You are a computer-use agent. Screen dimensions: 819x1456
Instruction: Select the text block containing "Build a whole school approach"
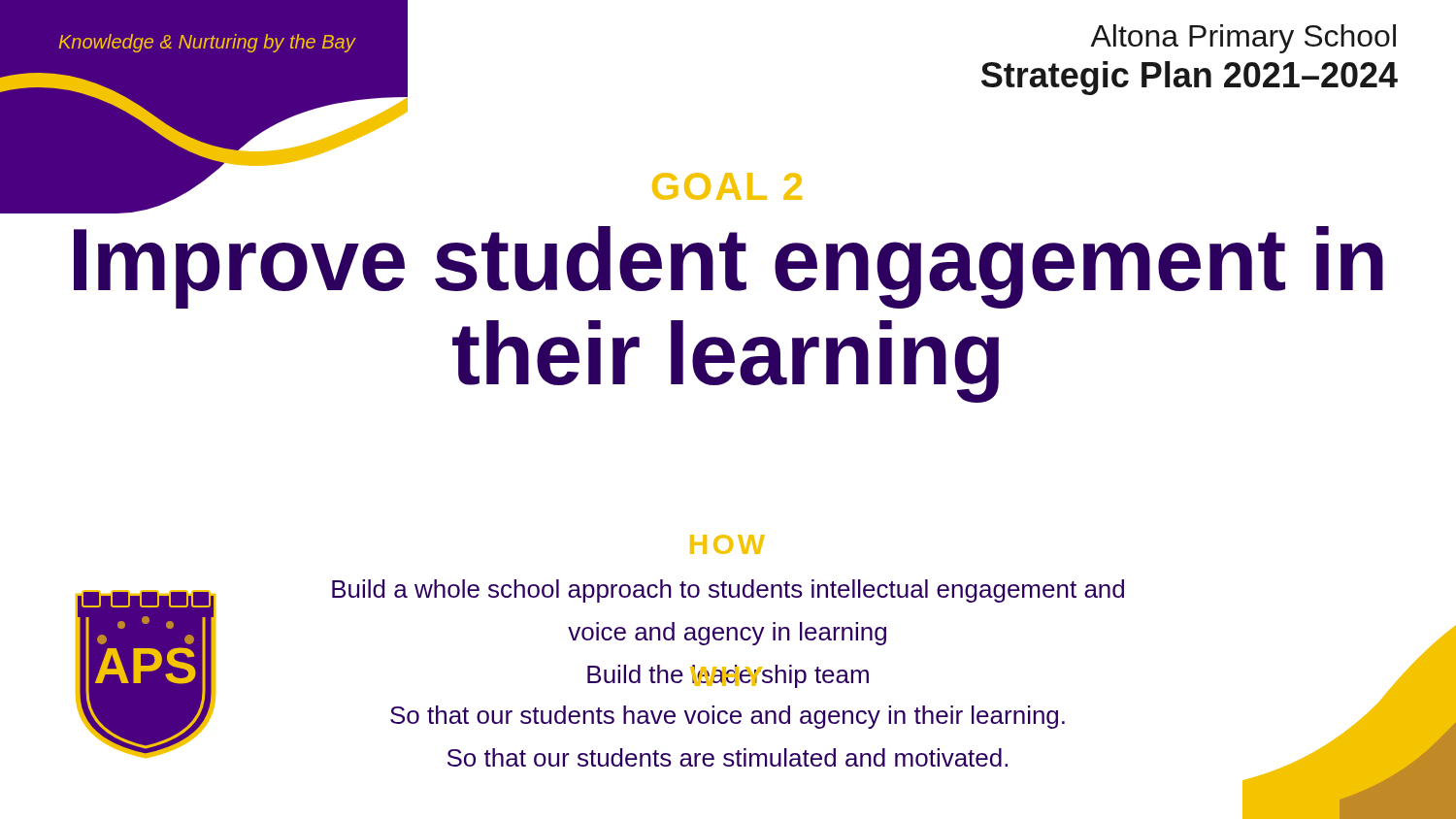coord(728,632)
